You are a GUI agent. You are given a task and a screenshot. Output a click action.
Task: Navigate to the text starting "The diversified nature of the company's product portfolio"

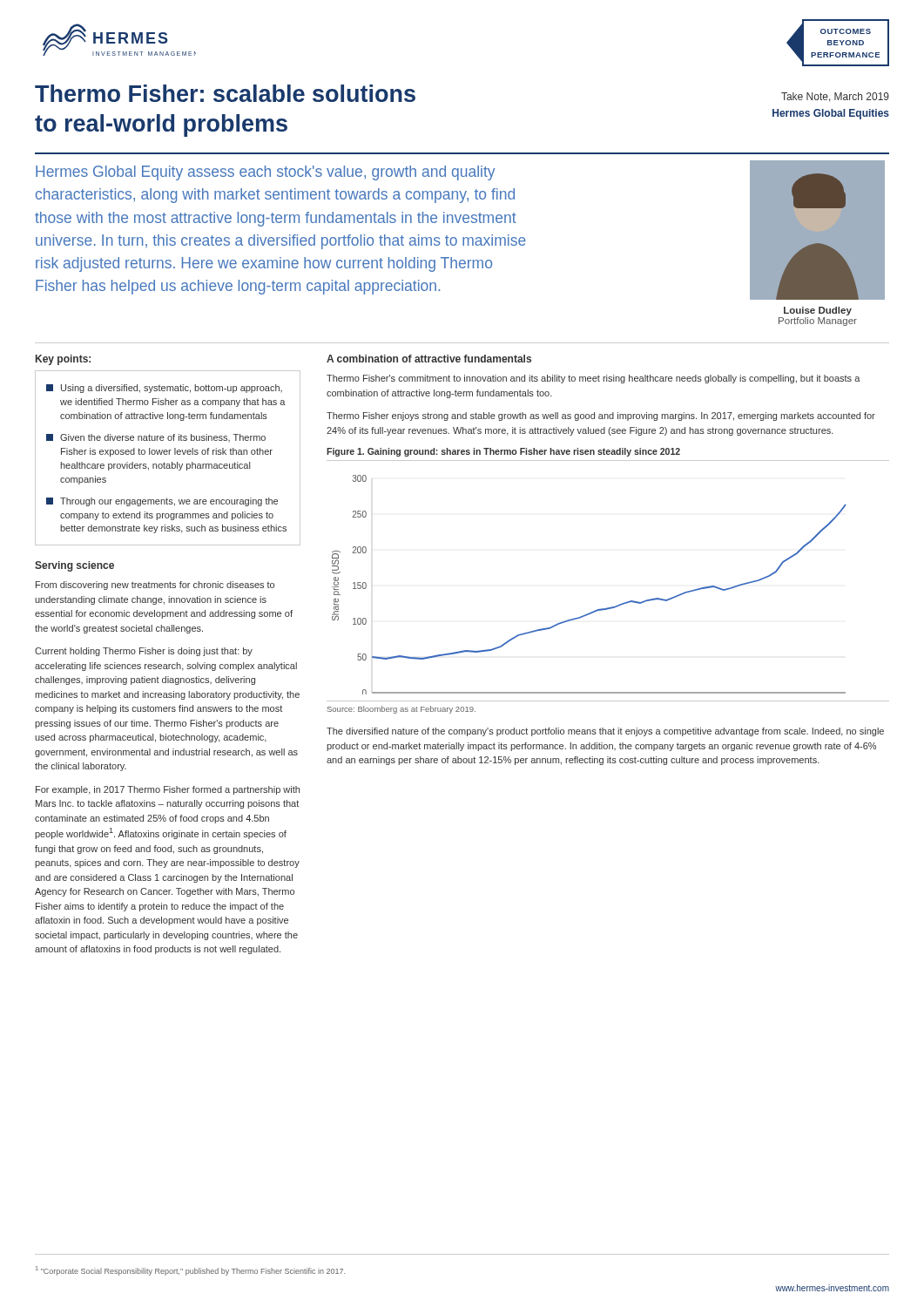click(x=605, y=745)
